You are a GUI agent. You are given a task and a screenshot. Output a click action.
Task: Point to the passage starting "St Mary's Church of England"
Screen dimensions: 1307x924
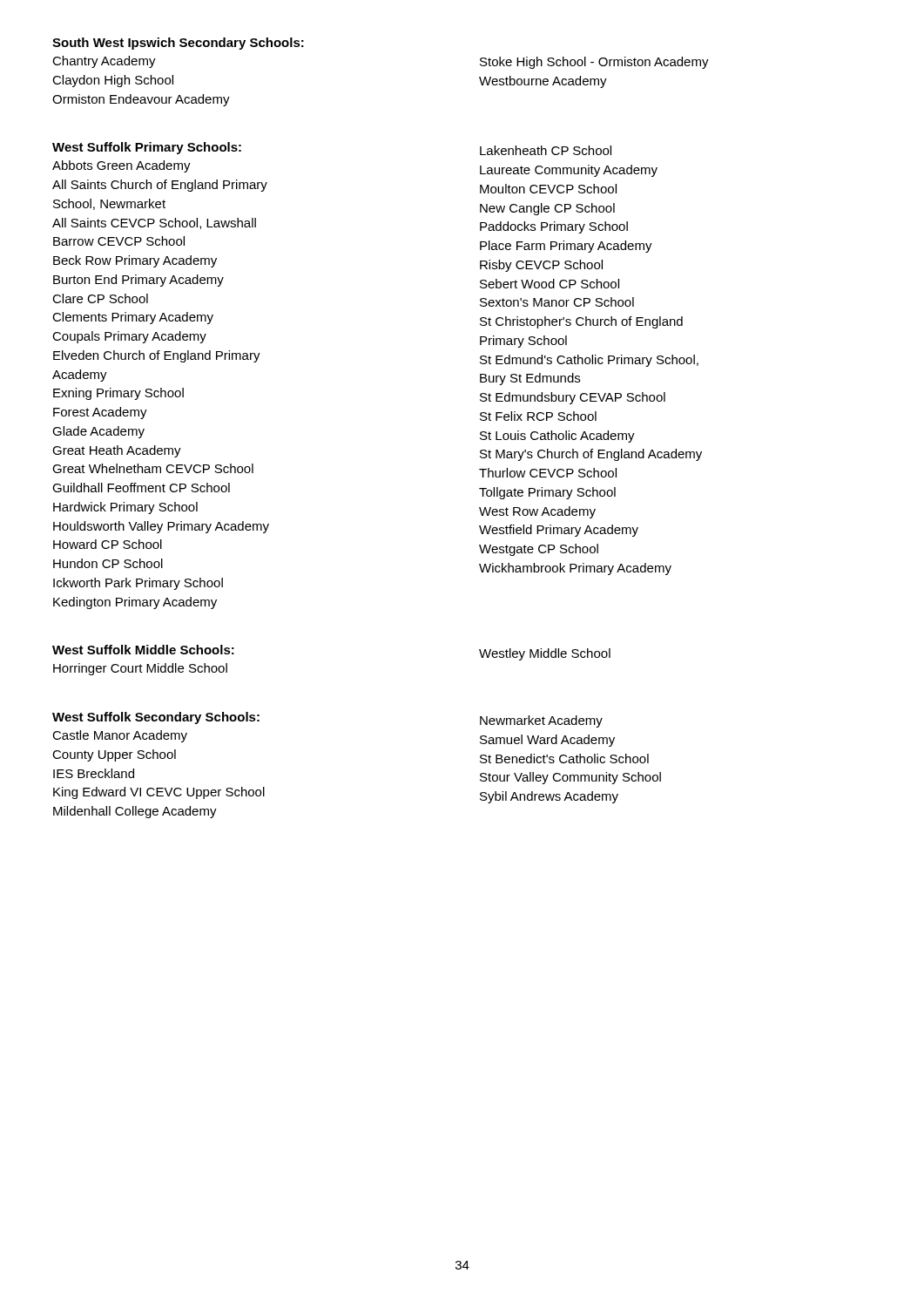pyautogui.click(x=591, y=454)
